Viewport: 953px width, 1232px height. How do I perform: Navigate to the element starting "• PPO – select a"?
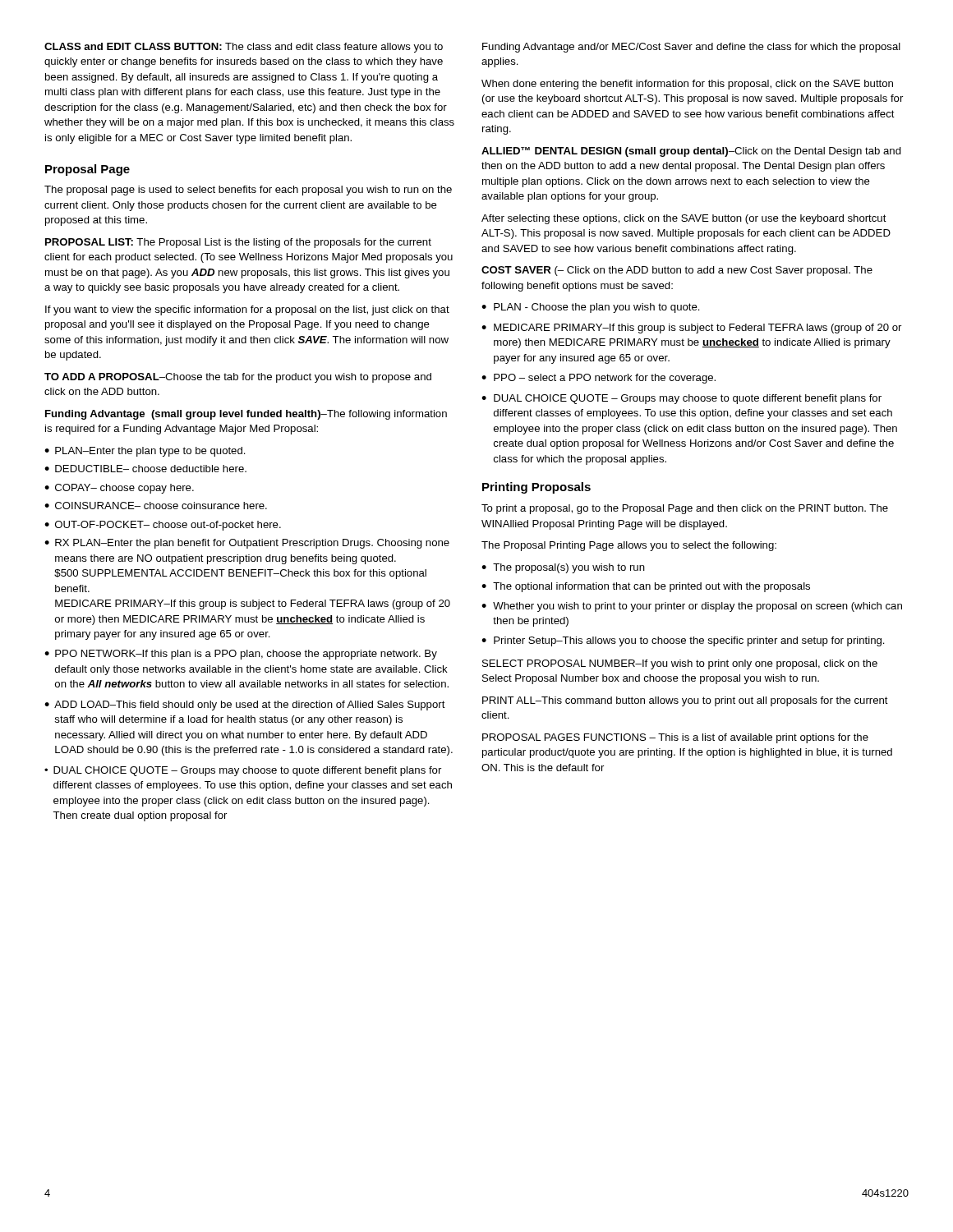(599, 378)
